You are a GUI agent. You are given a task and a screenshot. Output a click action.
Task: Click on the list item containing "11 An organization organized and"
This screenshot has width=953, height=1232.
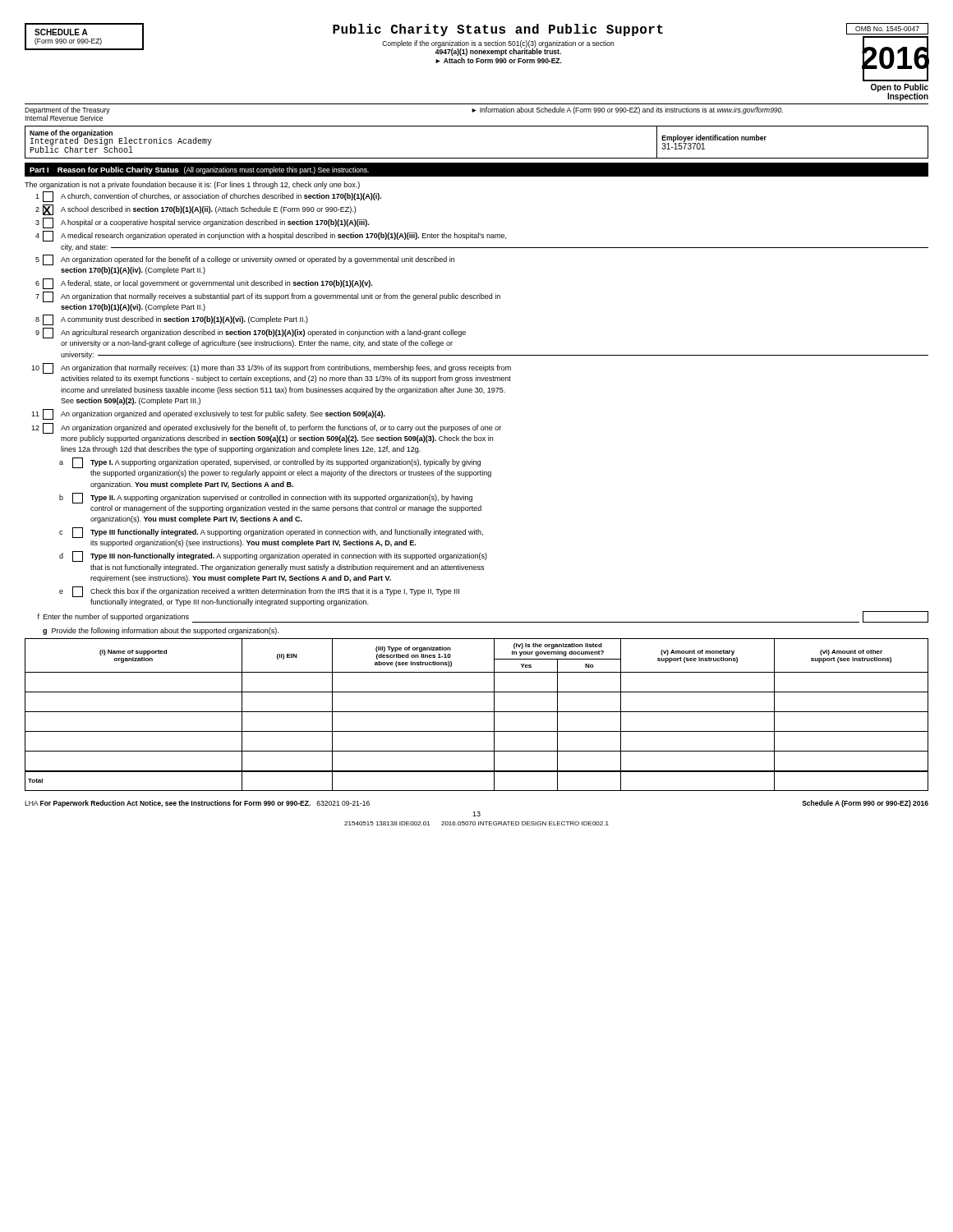click(x=476, y=414)
